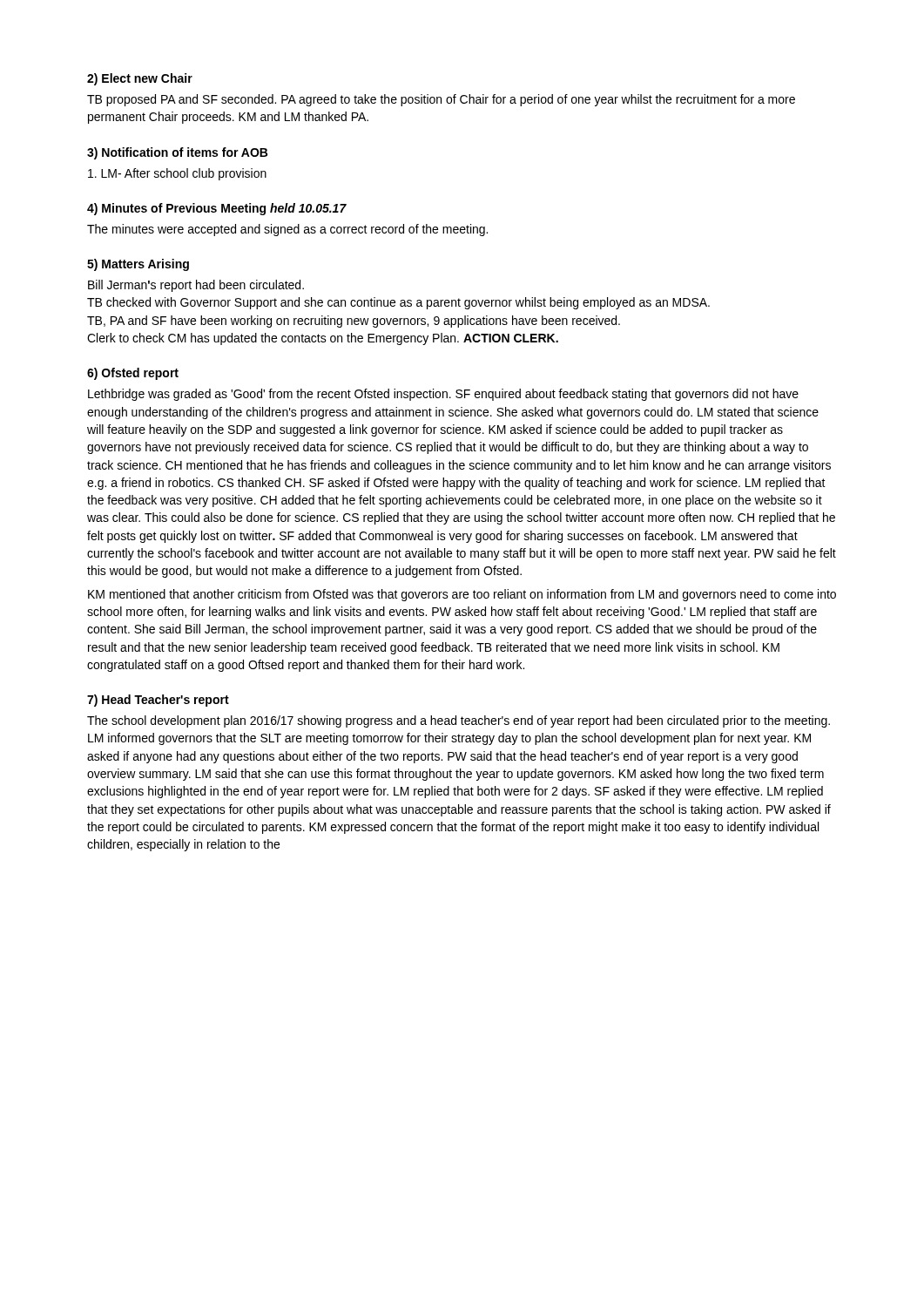Point to the passage starting "The school development"
924x1307 pixels.
pyautogui.click(x=459, y=783)
